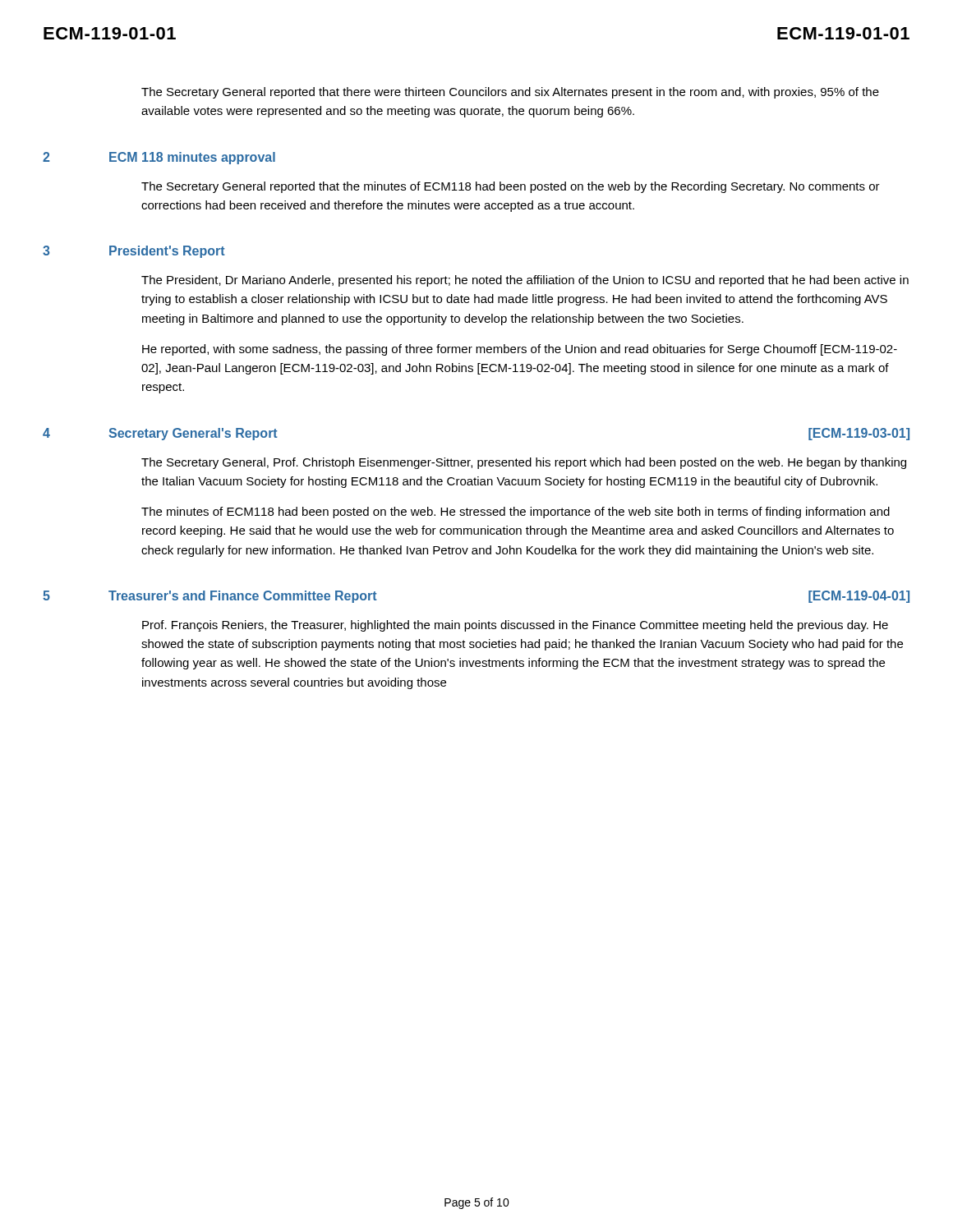Point to the text starting "The Secretary General, Prof."

pos(526,471)
